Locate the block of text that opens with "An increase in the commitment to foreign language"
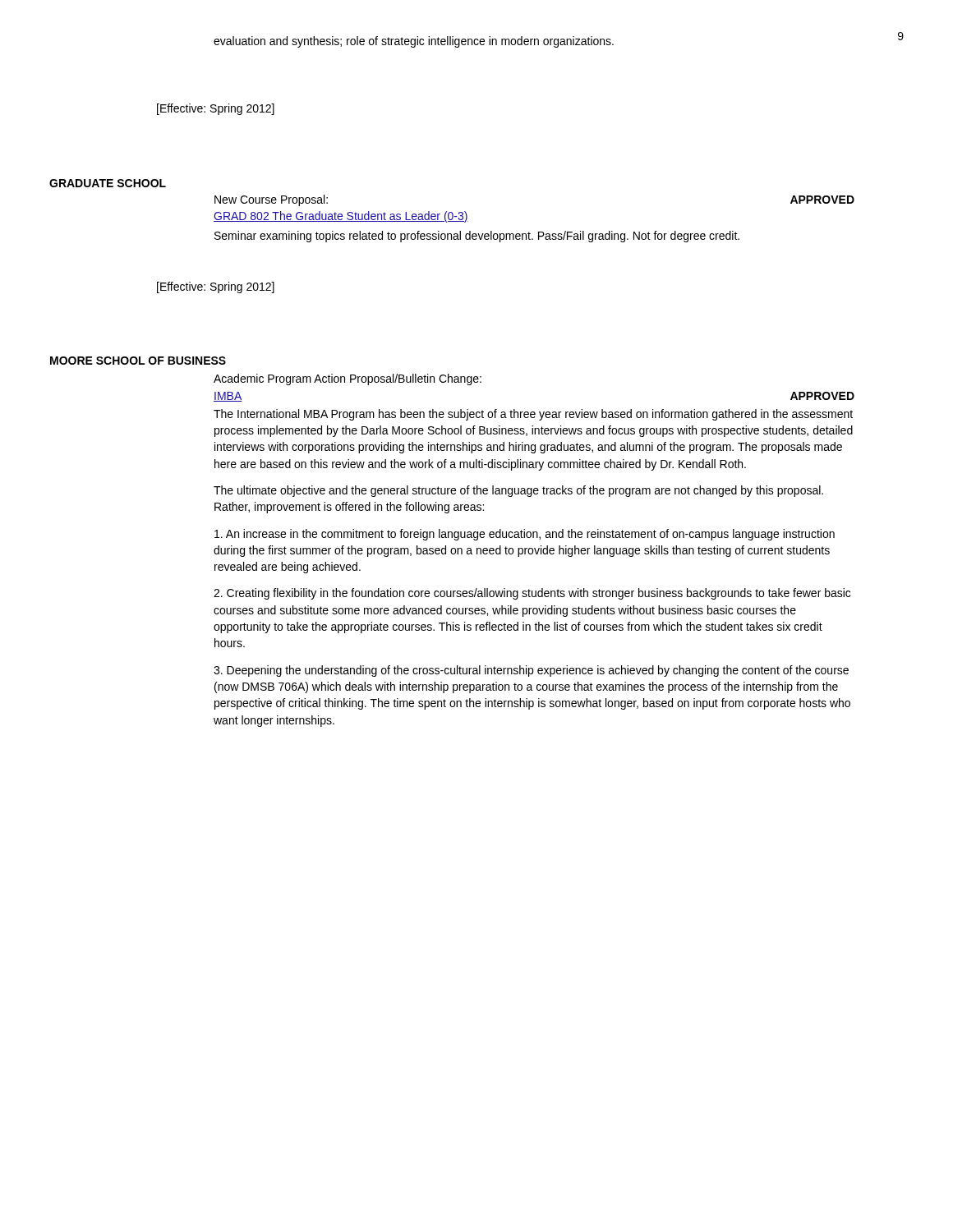The height and width of the screenshot is (1232, 953). coord(534,550)
